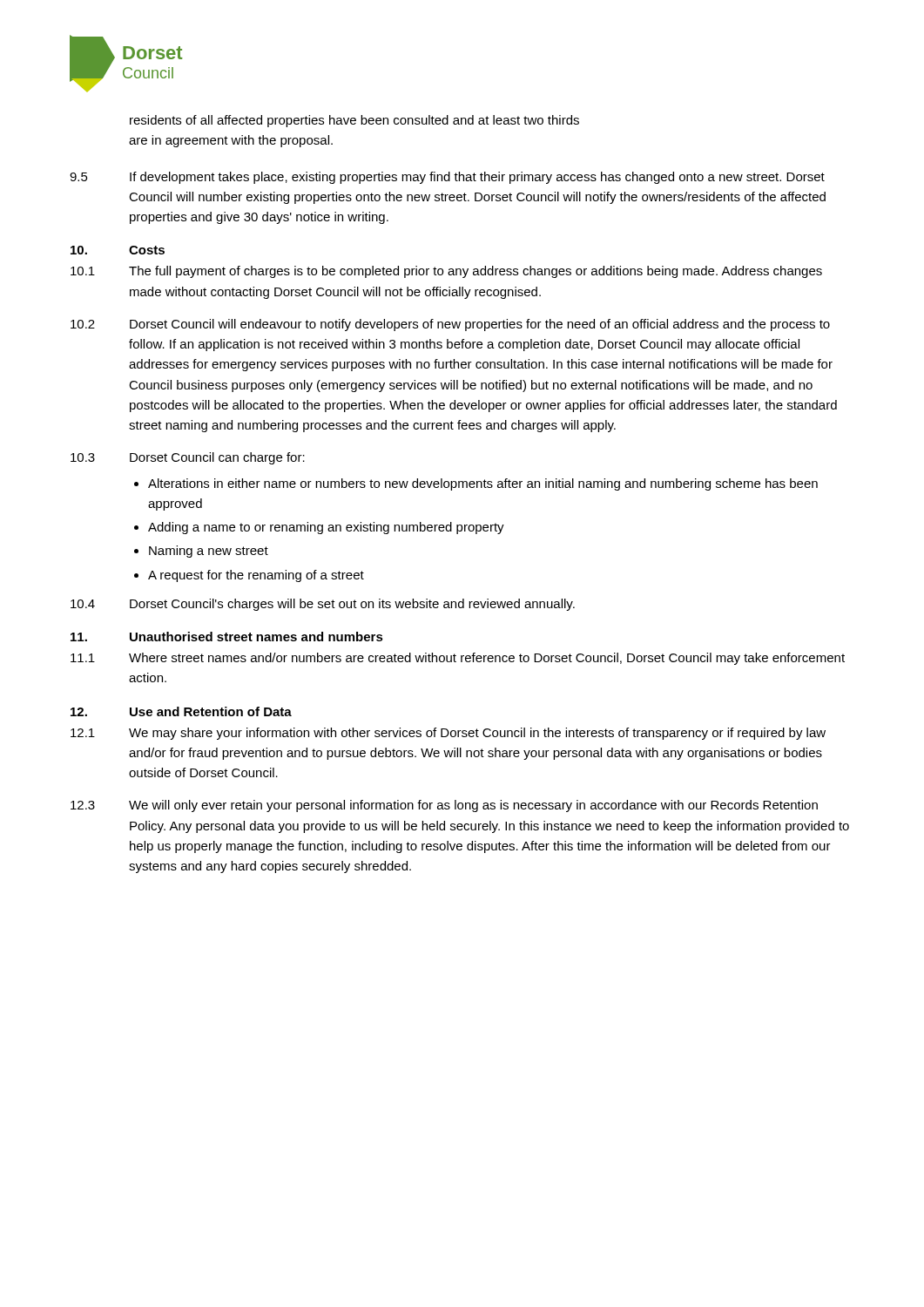
Task: Click on the element starting "1 Where street names and/or numbers are"
Action: [x=462, y=668]
